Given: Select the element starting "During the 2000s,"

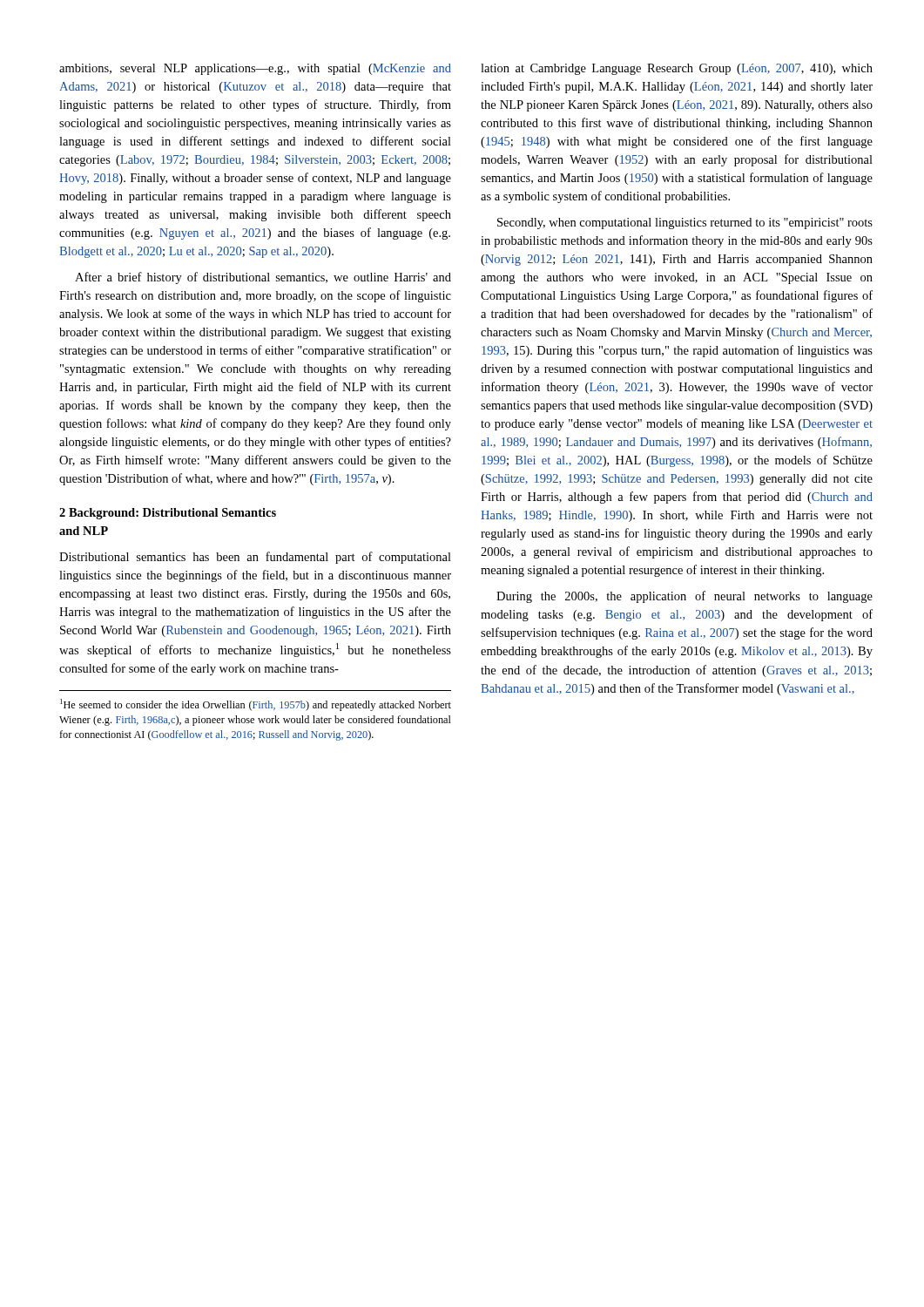Looking at the screenshot, I should [x=677, y=643].
